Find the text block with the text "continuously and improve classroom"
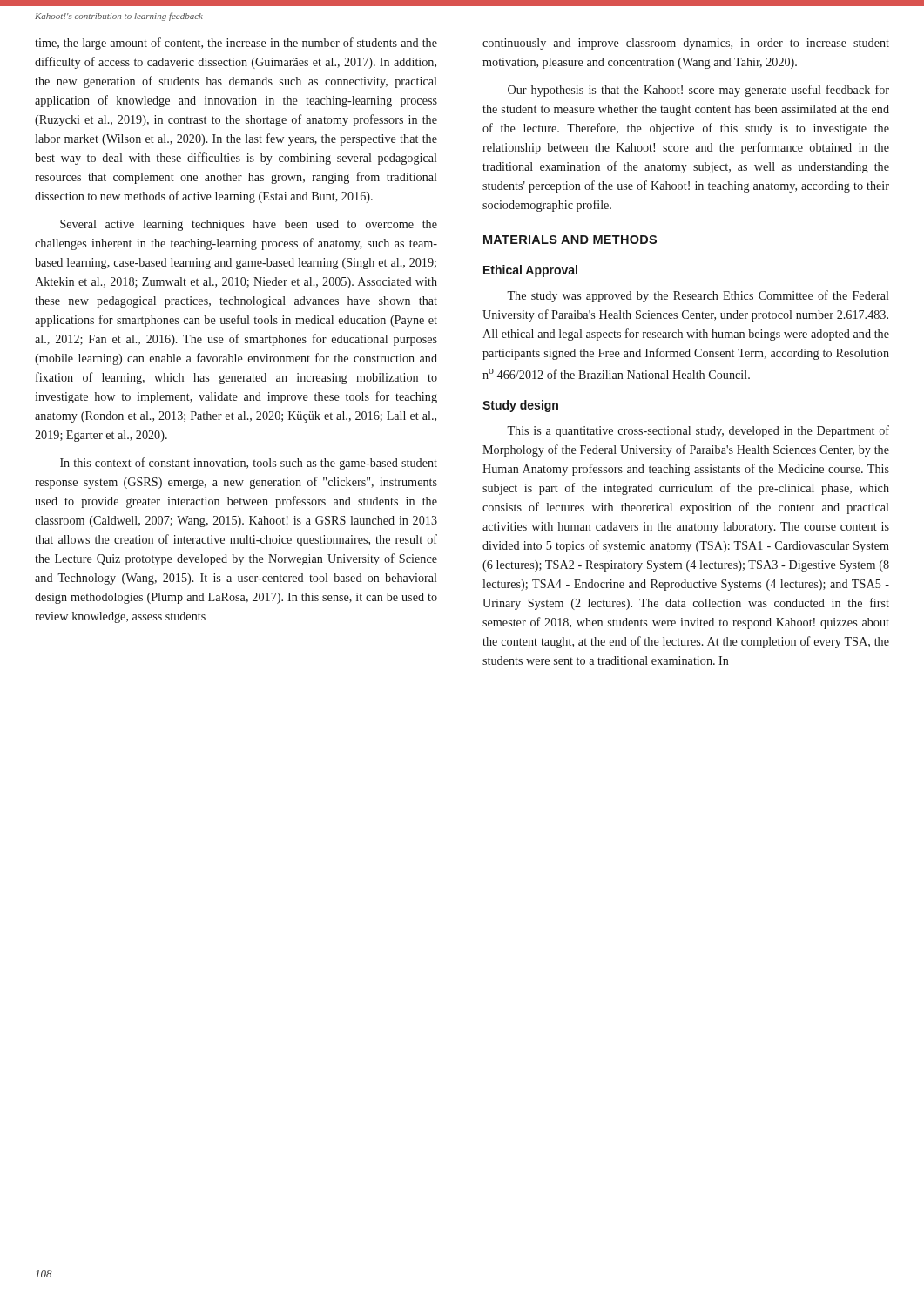 (x=686, y=52)
